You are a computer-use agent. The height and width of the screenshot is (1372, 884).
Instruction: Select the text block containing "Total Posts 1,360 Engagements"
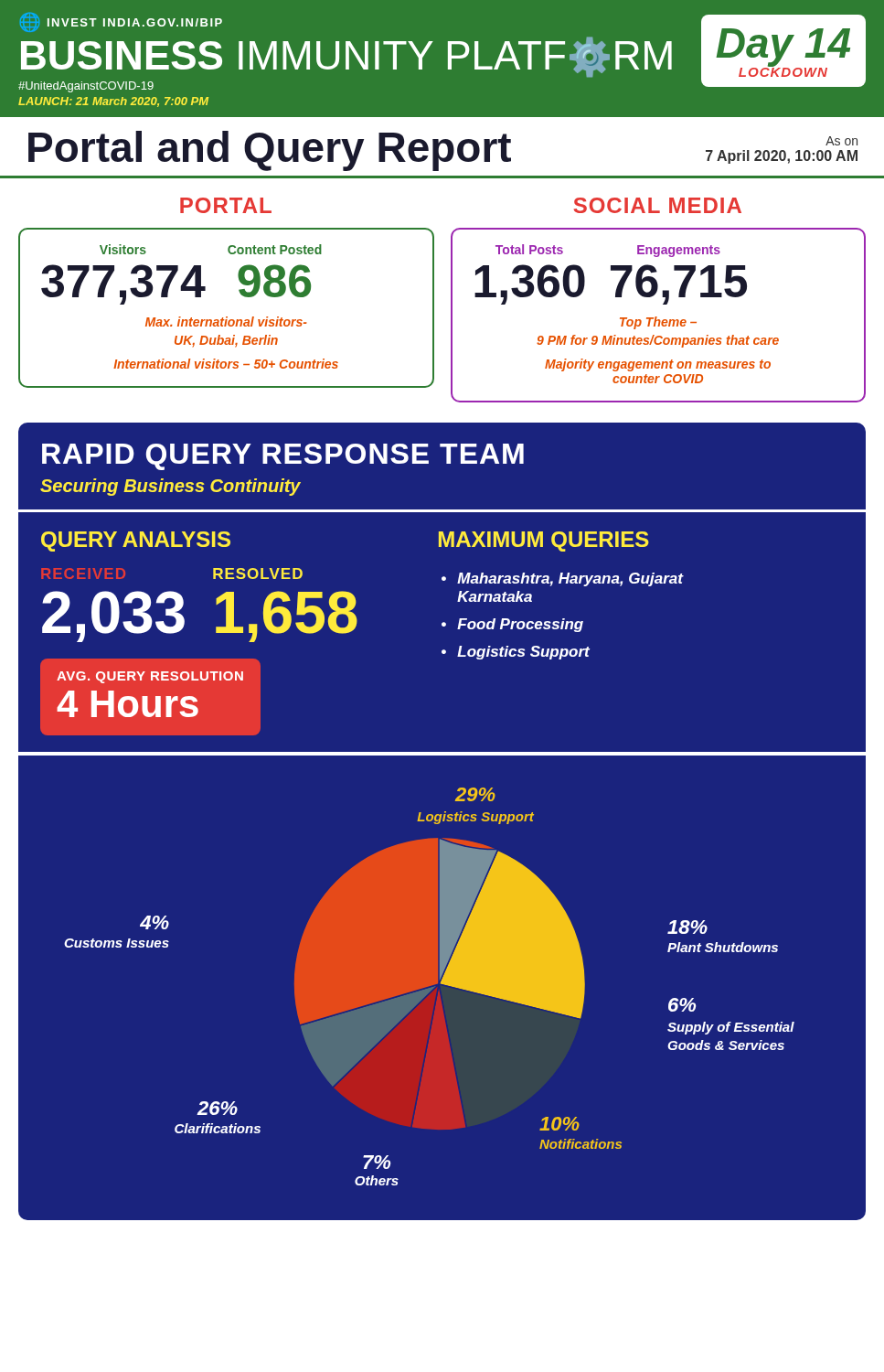(658, 314)
